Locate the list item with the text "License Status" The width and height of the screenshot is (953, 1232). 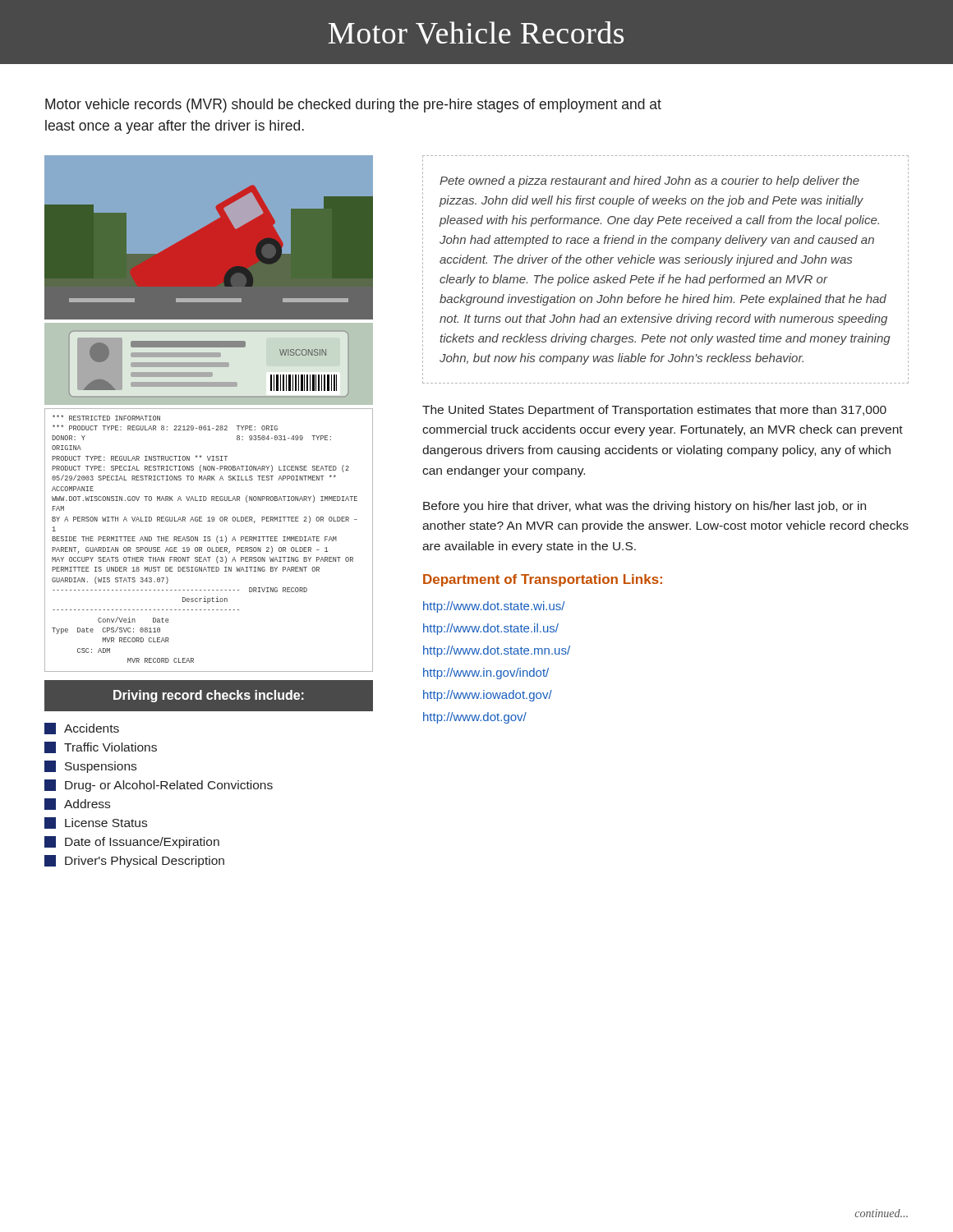click(96, 823)
